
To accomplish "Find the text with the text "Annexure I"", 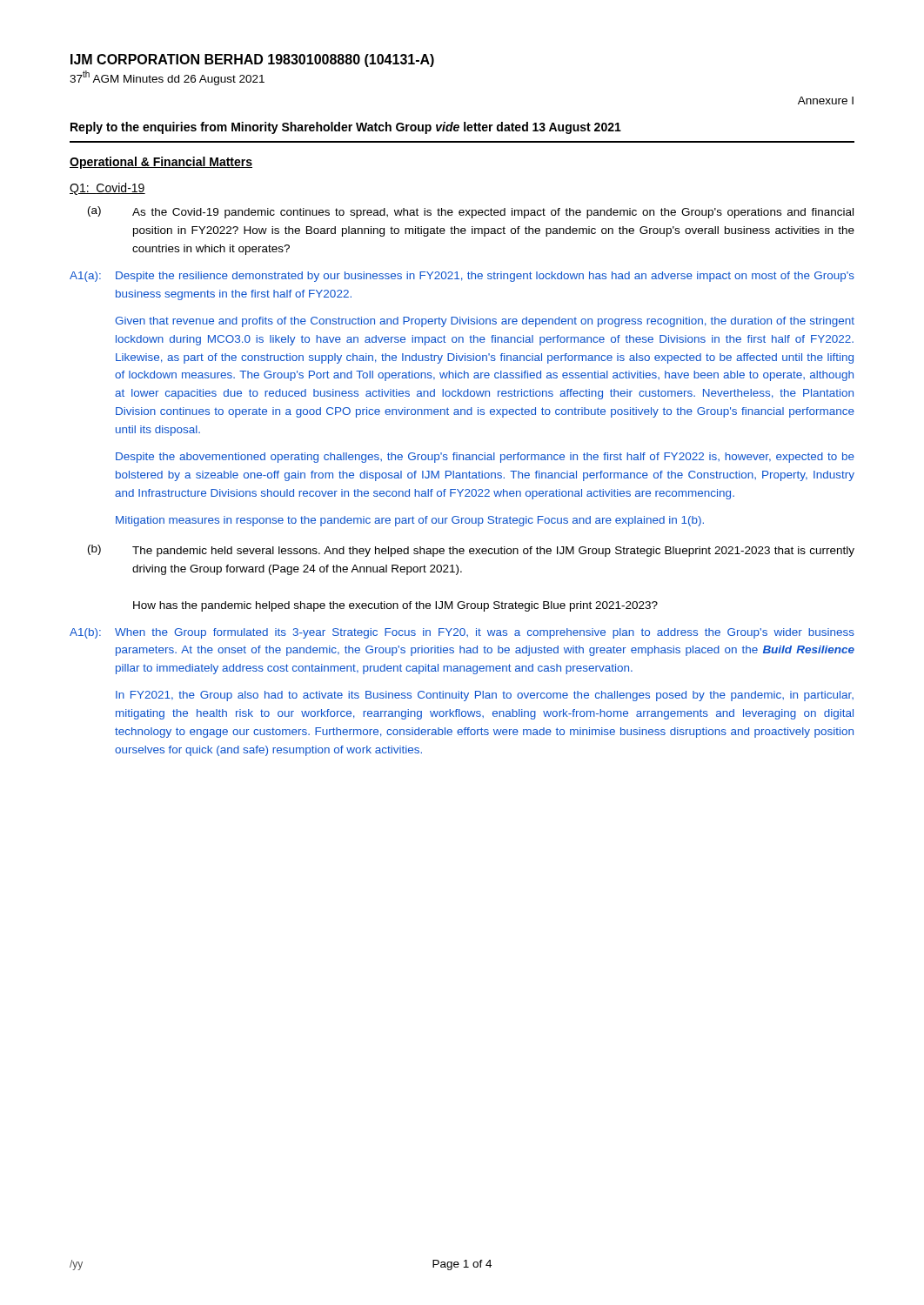I will [826, 100].
